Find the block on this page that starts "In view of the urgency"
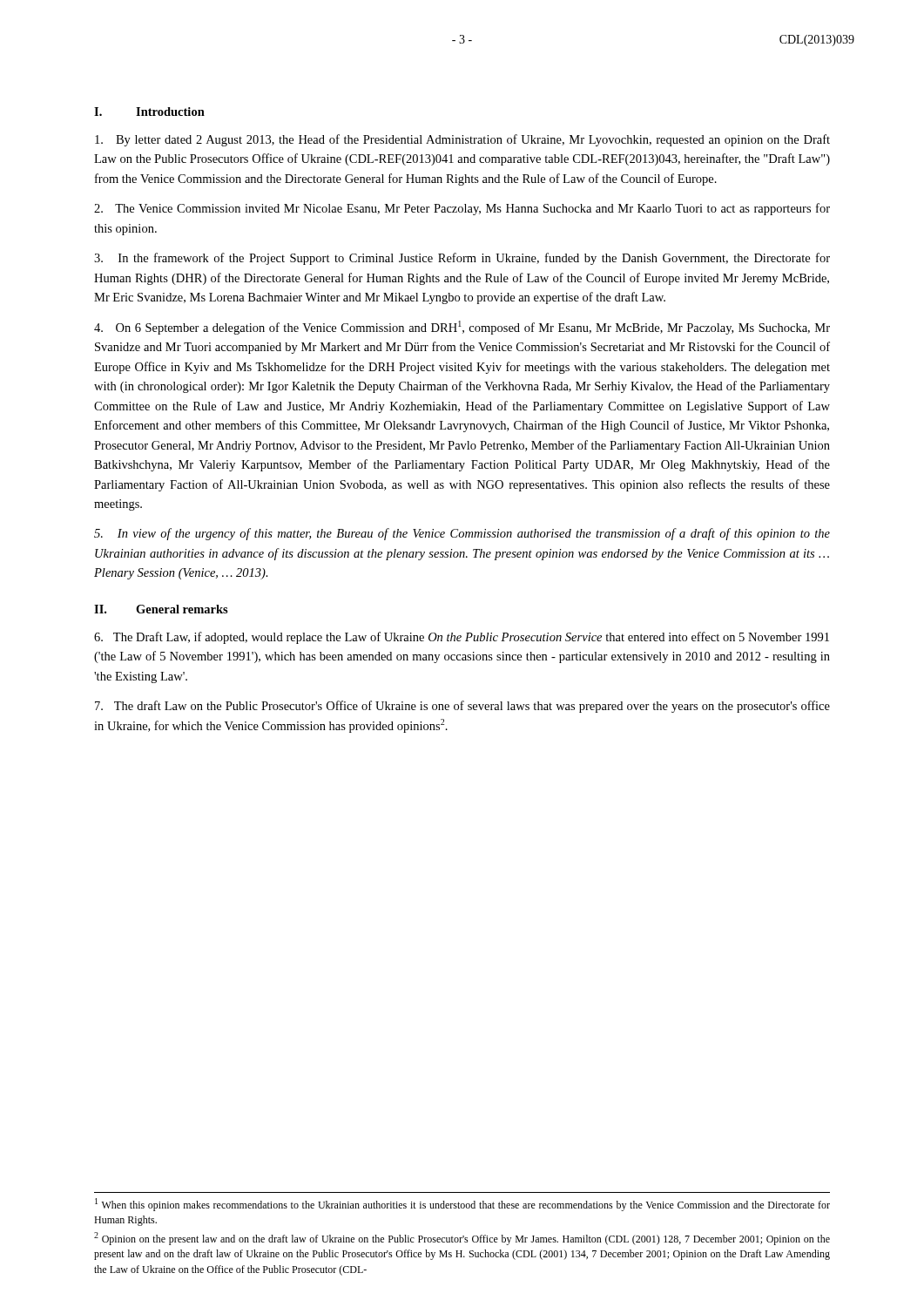This screenshot has height=1307, width=924. coord(462,553)
